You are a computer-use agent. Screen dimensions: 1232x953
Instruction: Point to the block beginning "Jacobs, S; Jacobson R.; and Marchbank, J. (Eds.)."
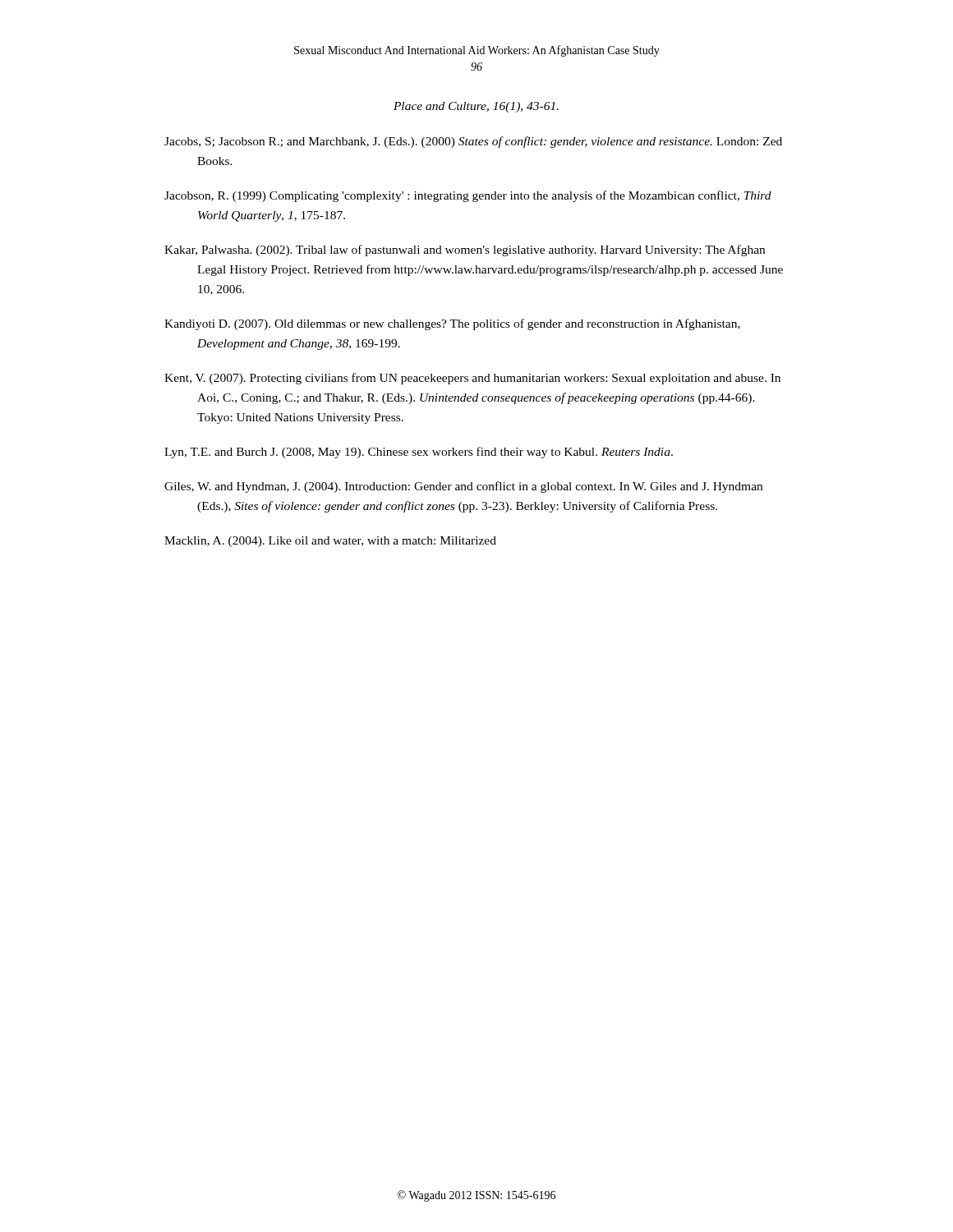click(x=473, y=151)
